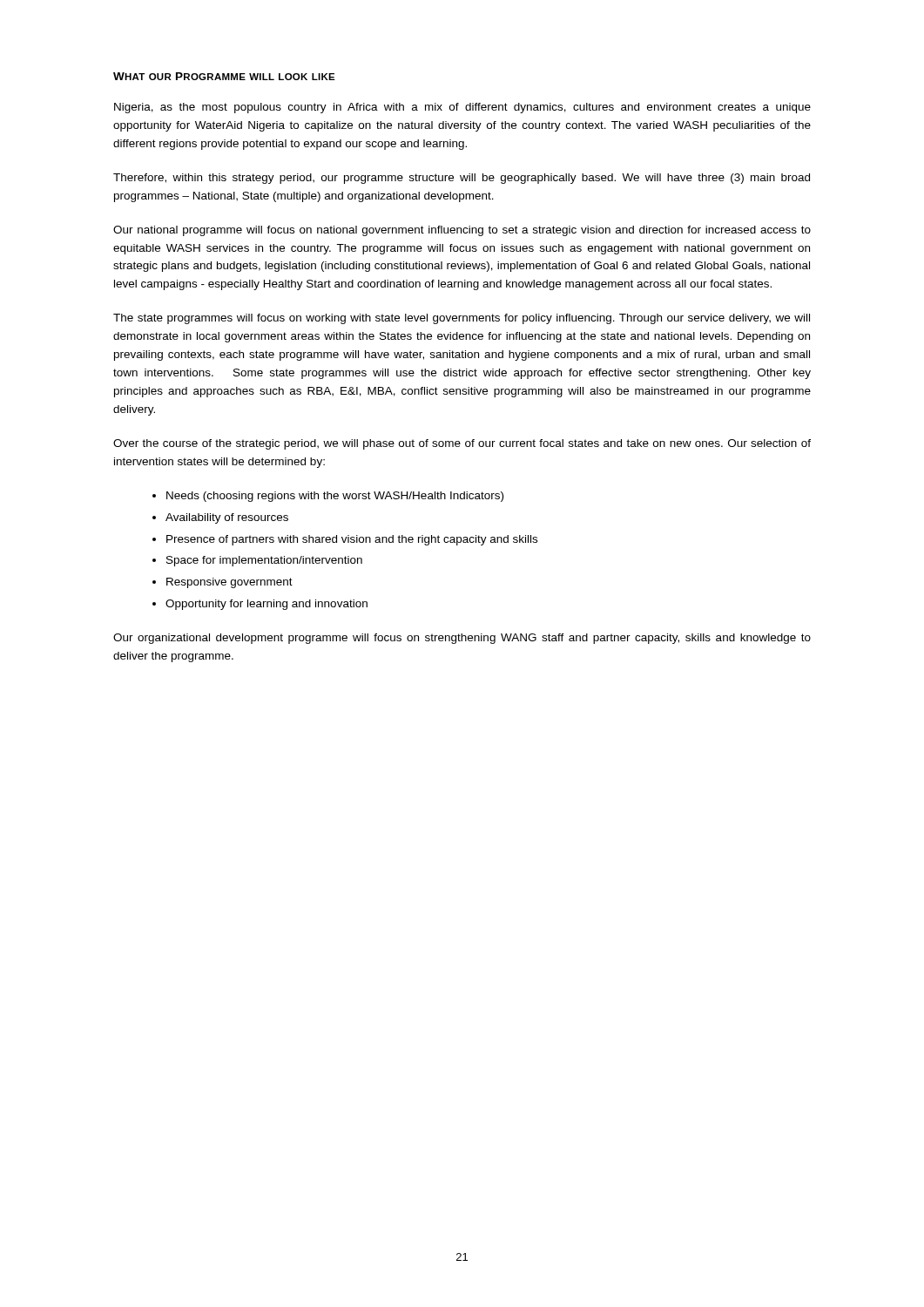The height and width of the screenshot is (1307, 924).
Task: Find the block on this page that starts "Presence of partners with shared vision"
Action: pos(352,538)
